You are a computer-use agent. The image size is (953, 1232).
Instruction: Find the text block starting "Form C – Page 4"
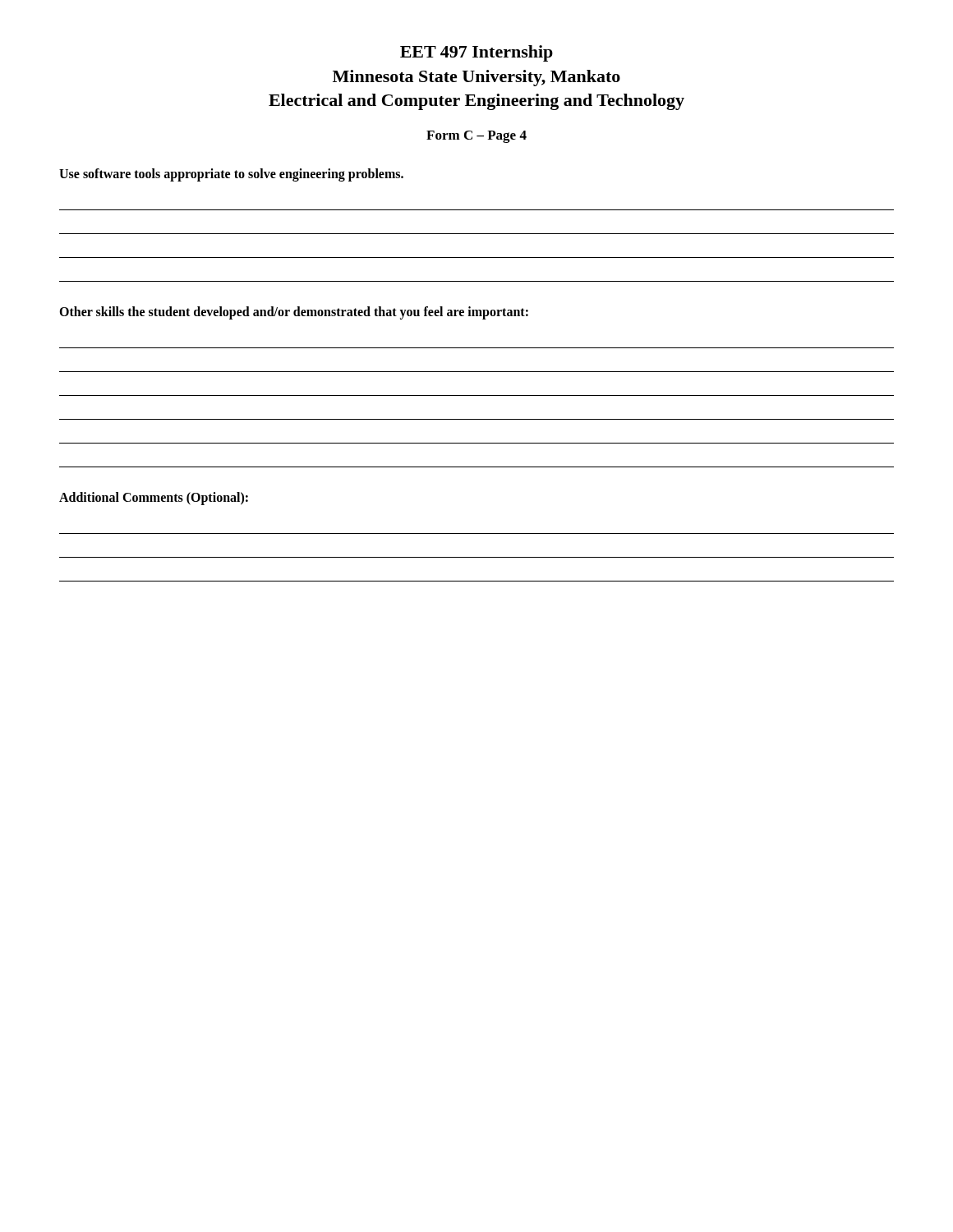[x=476, y=135]
